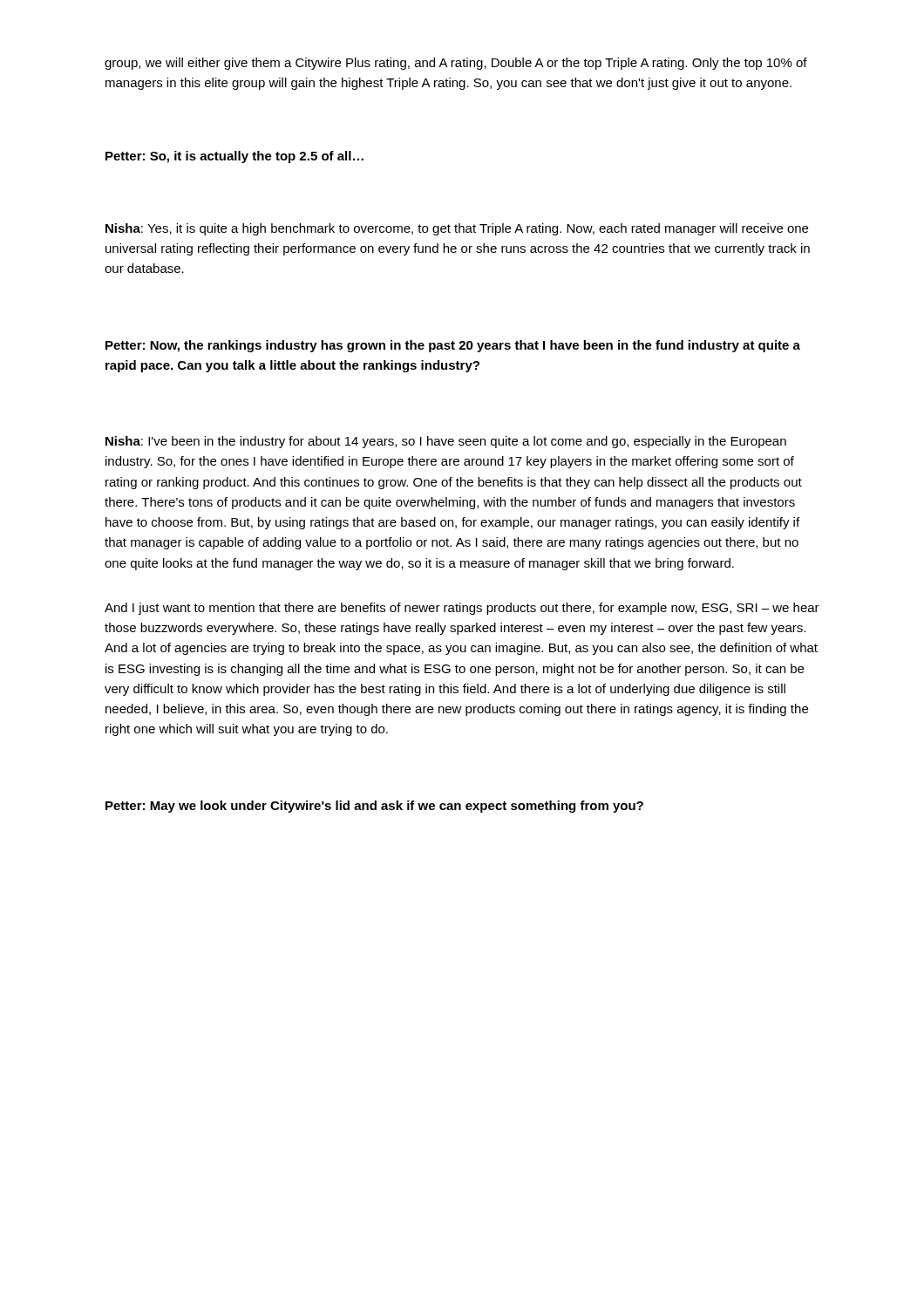The image size is (924, 1308).
Task: Find the text block with the text "Petter: So, it is"
Action: point(235,155)
